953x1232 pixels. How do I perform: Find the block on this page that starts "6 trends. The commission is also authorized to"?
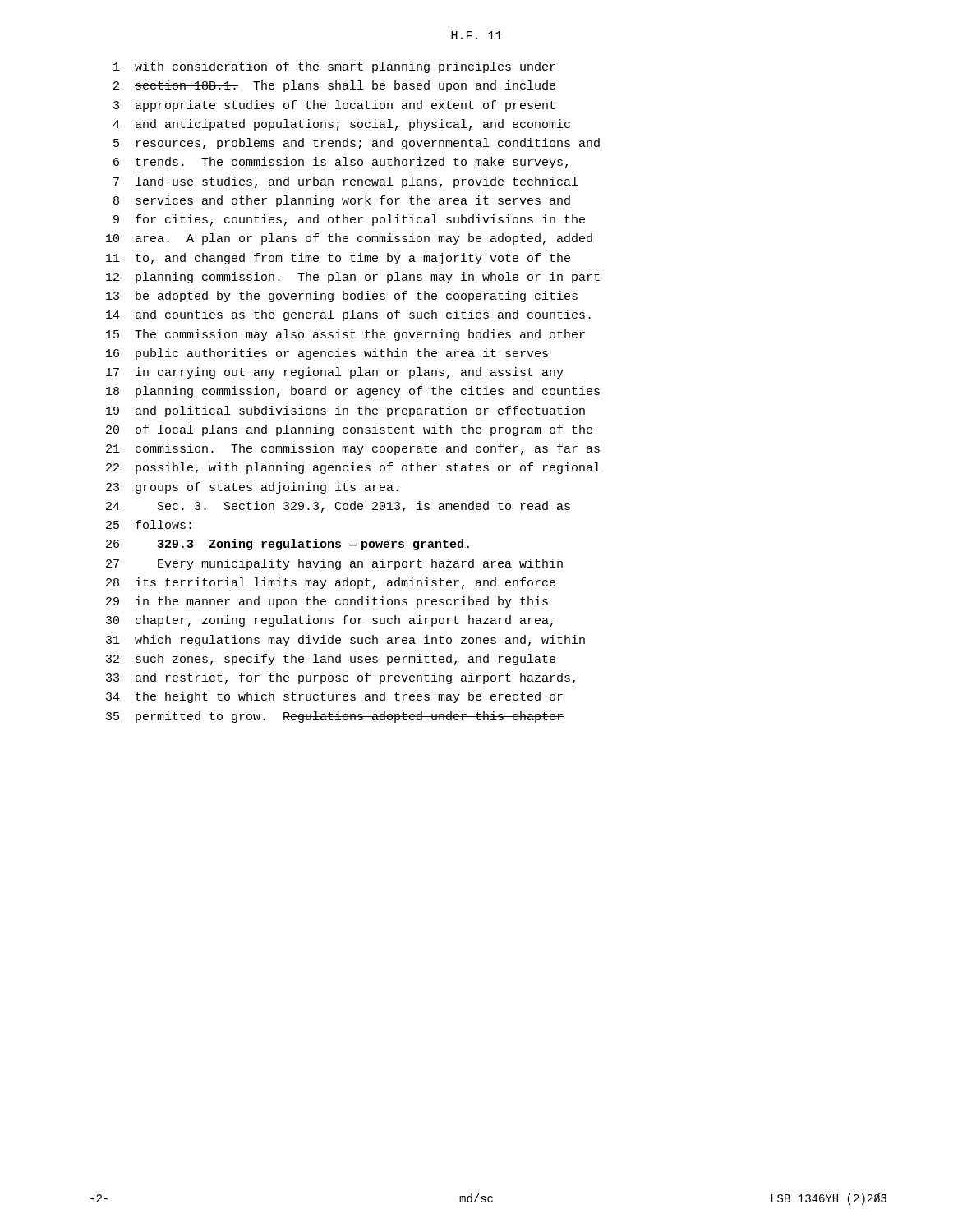pyautogui.click(x=488, y=163)
